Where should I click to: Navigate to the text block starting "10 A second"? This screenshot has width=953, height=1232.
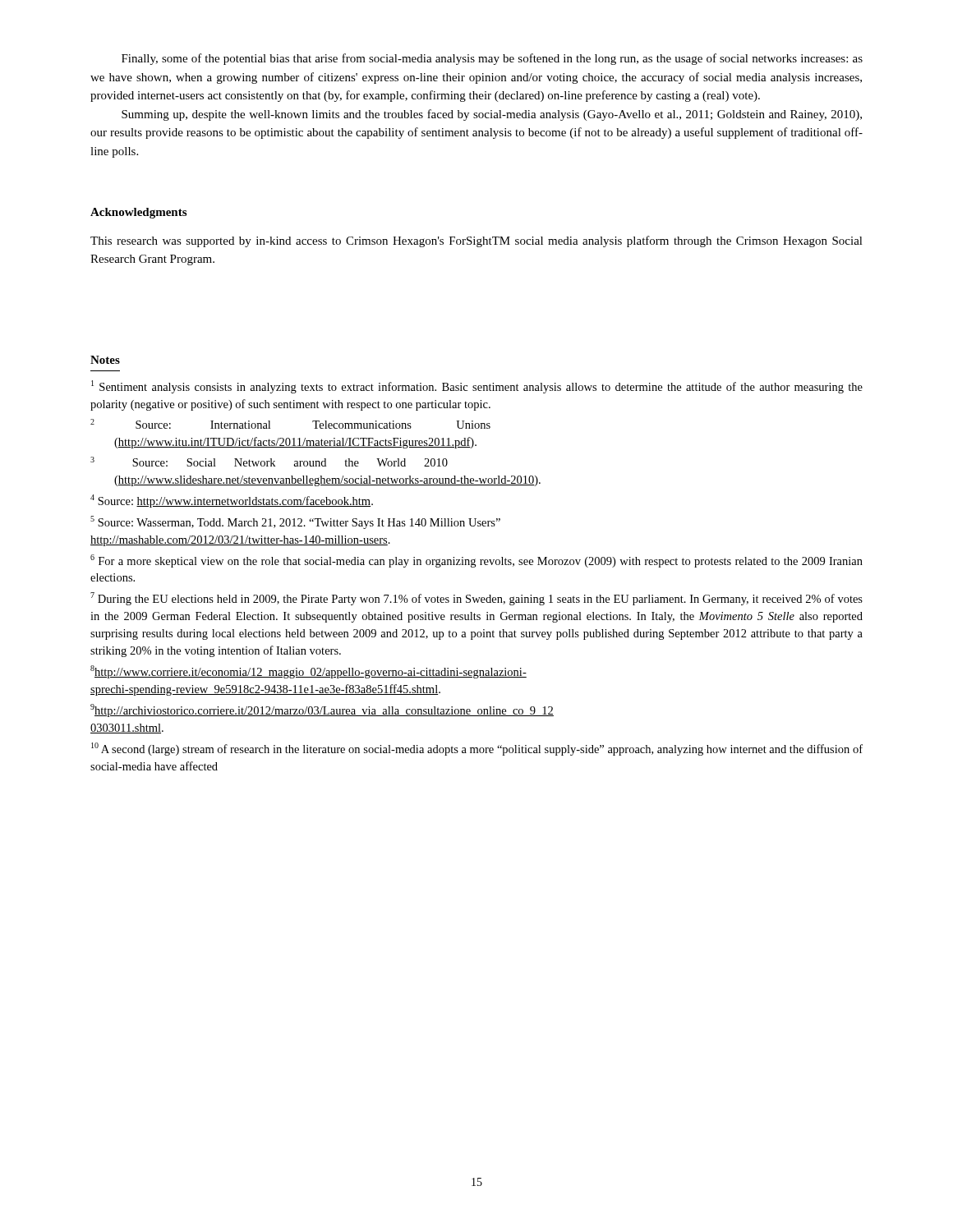click(x=476, y=757)
